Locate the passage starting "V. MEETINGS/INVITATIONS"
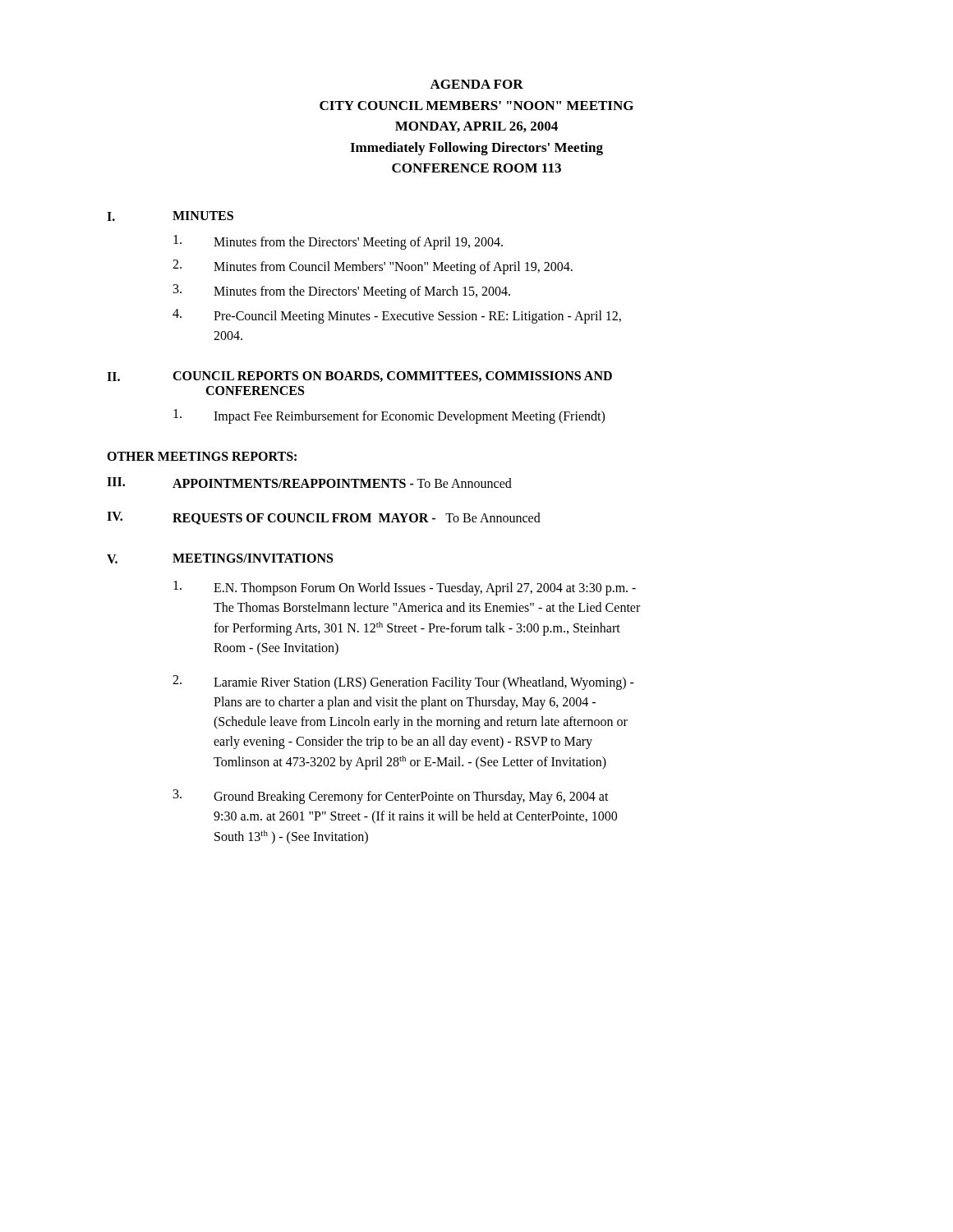This screenshot has height=1232, width=953. click(220, 559)
